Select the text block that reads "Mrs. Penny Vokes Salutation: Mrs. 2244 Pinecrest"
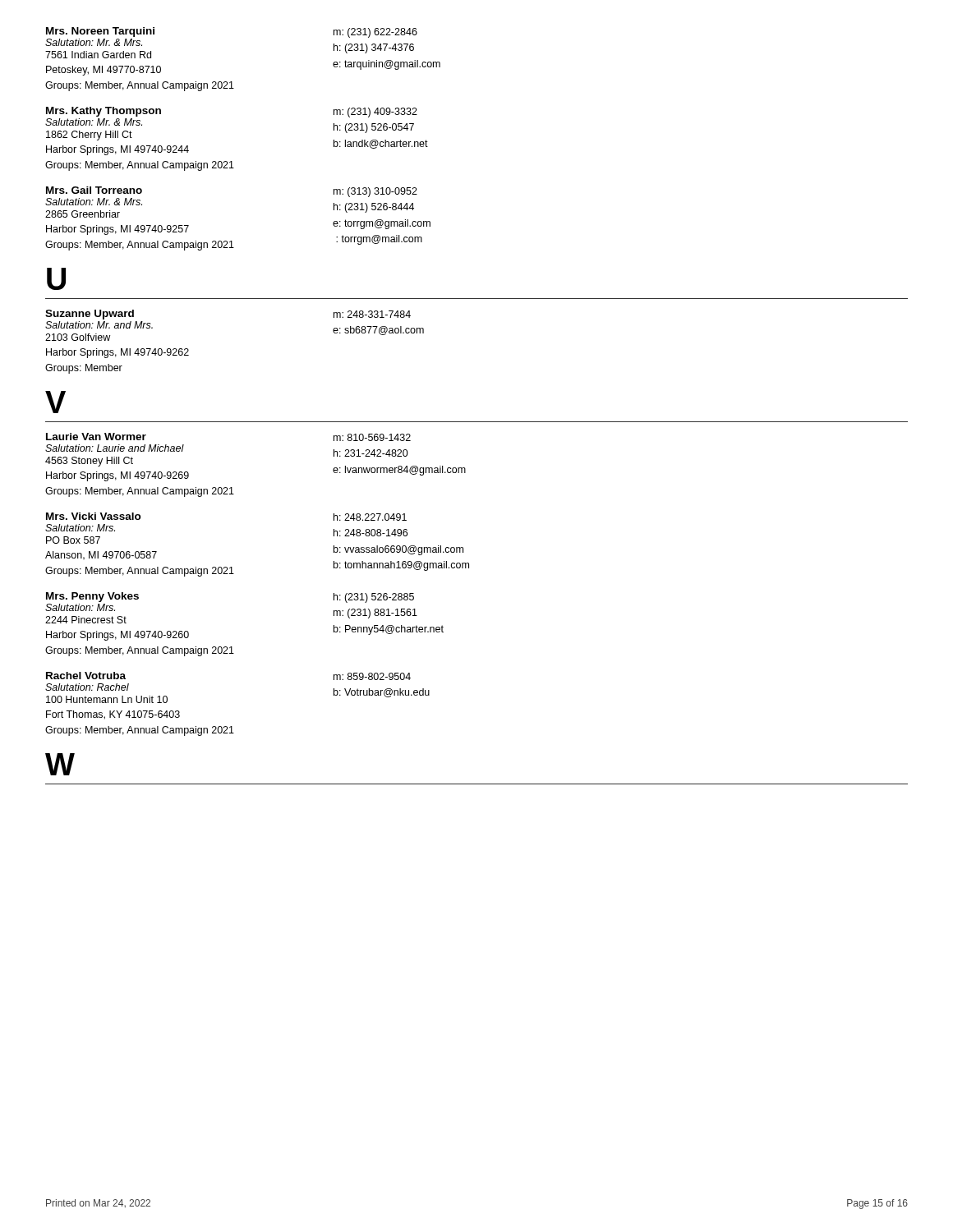The image size is (953, 1232). (92, 607)
